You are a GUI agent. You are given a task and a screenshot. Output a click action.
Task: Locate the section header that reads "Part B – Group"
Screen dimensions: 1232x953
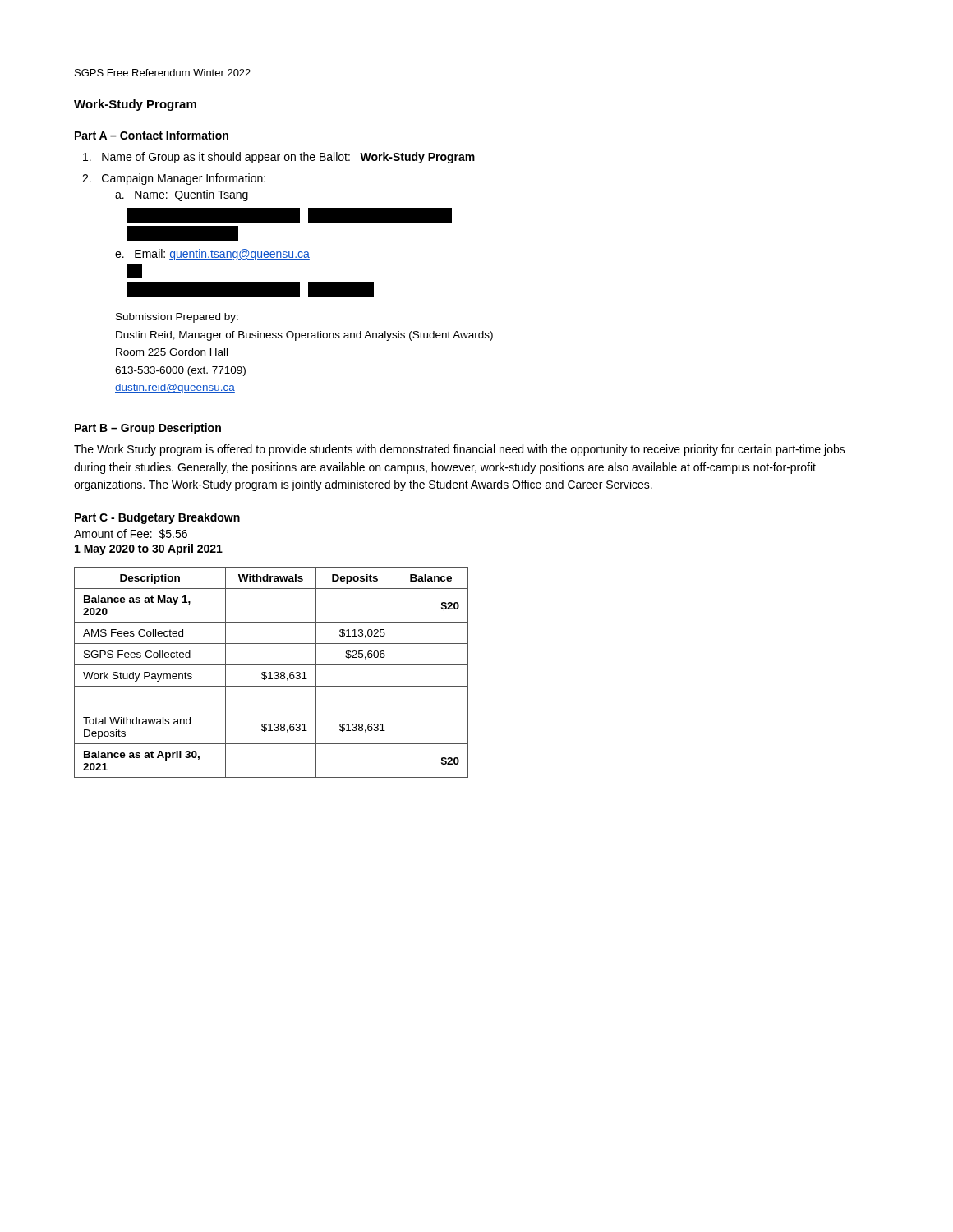(x=148, y=428)
